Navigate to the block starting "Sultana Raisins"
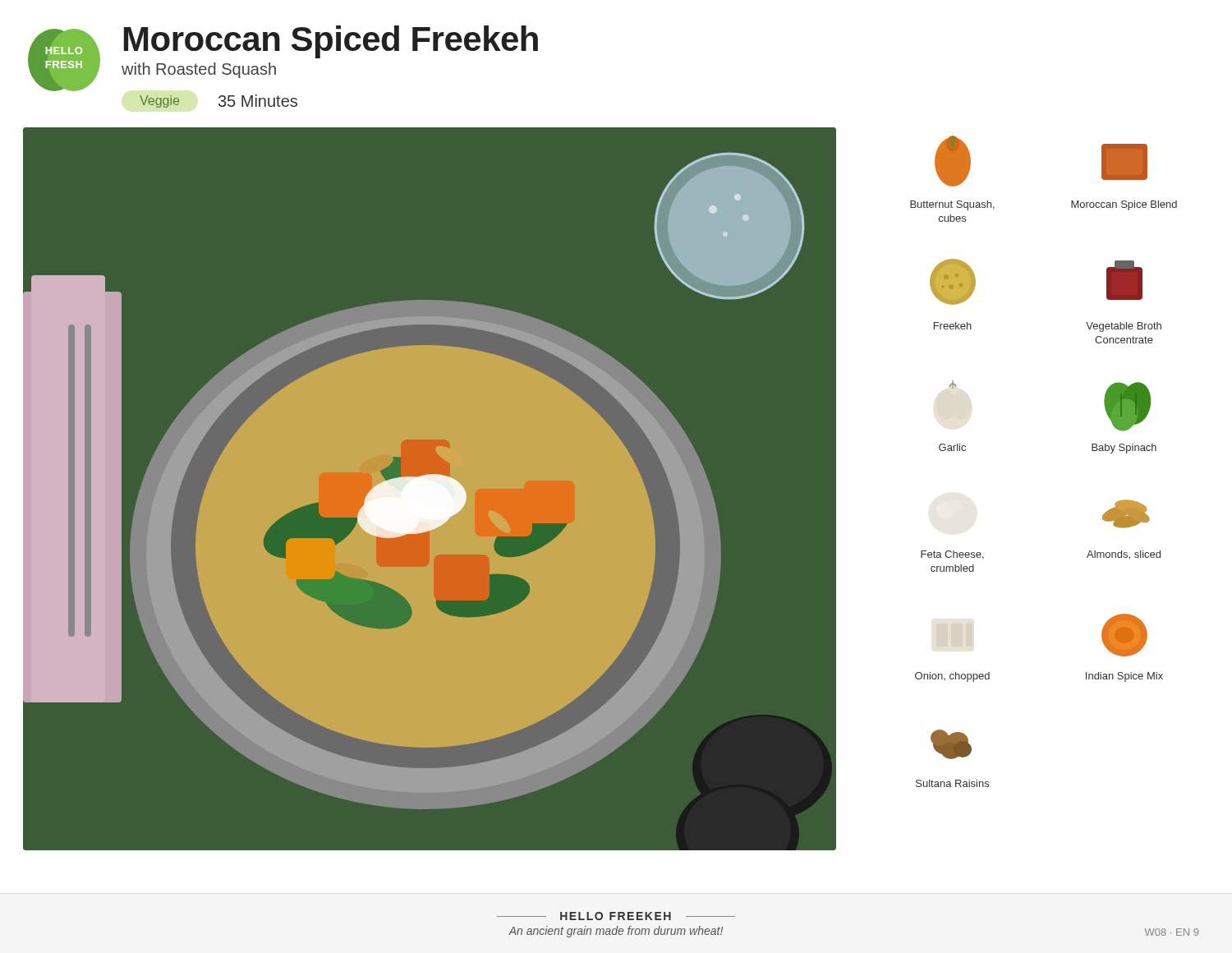Image resolution: width=1232 pixels, height=953 pixels. click(952, 783)
